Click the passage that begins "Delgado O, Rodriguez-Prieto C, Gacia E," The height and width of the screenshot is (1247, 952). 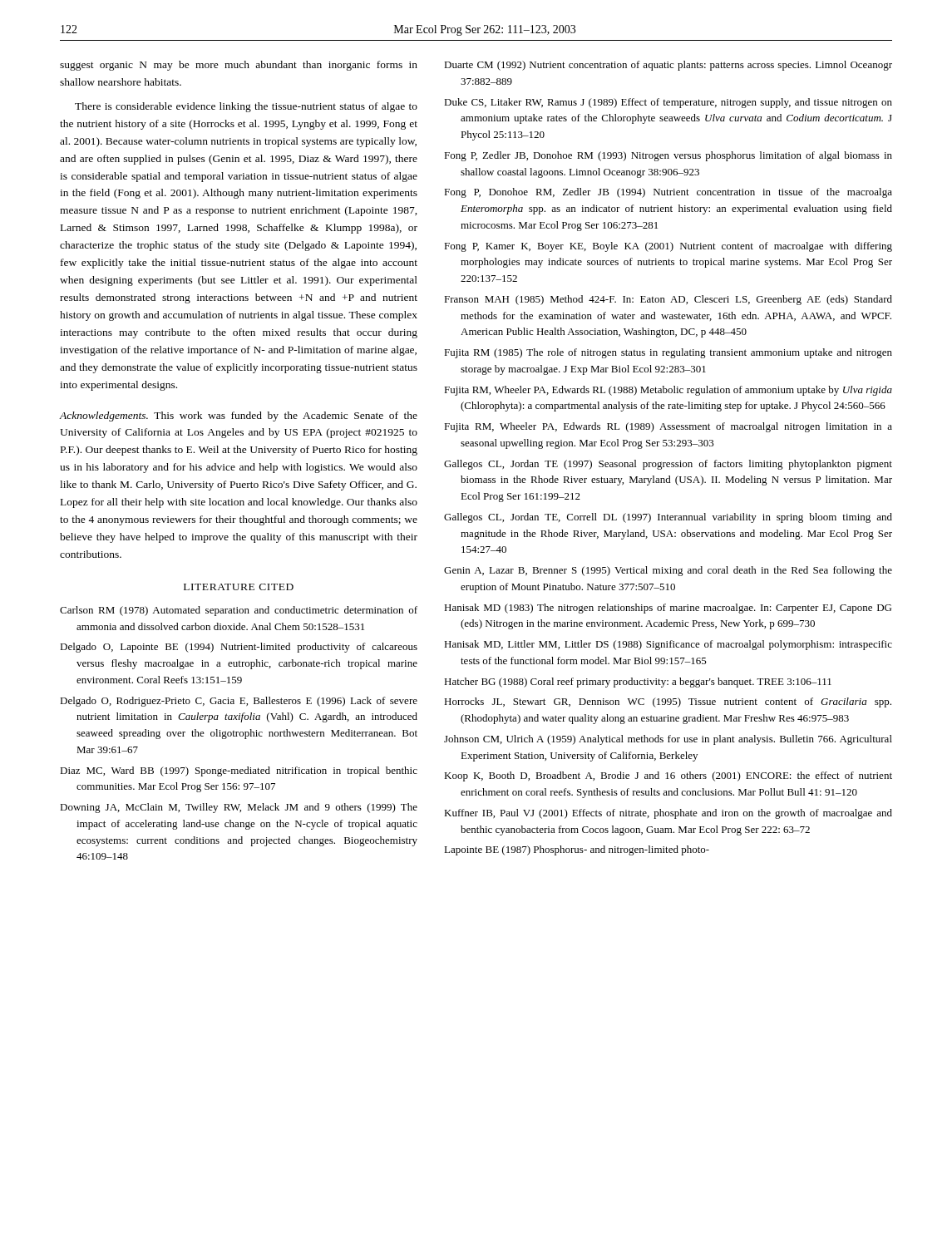(239, 725)
